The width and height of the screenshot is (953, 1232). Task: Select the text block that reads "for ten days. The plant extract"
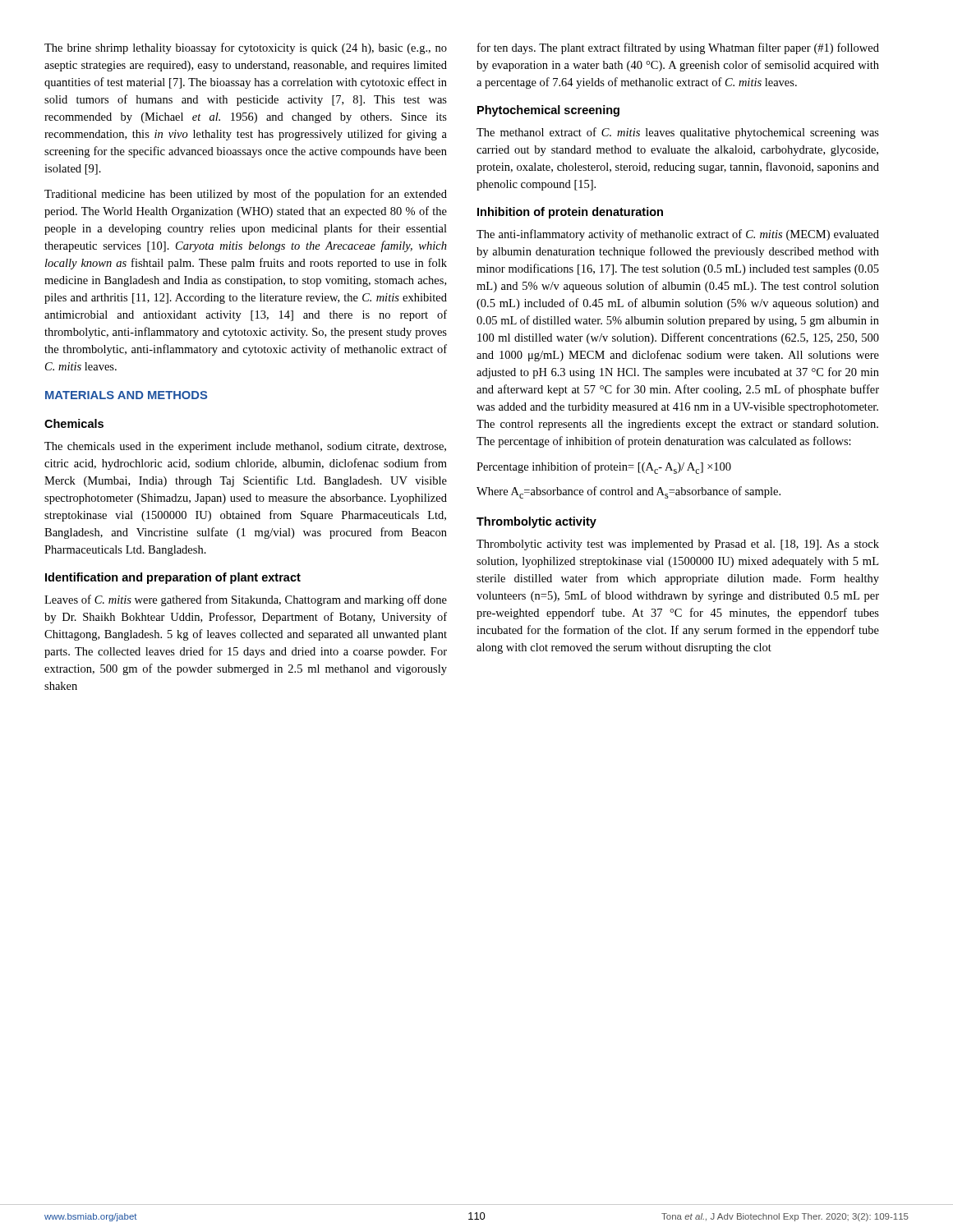(x=678, y=65)
